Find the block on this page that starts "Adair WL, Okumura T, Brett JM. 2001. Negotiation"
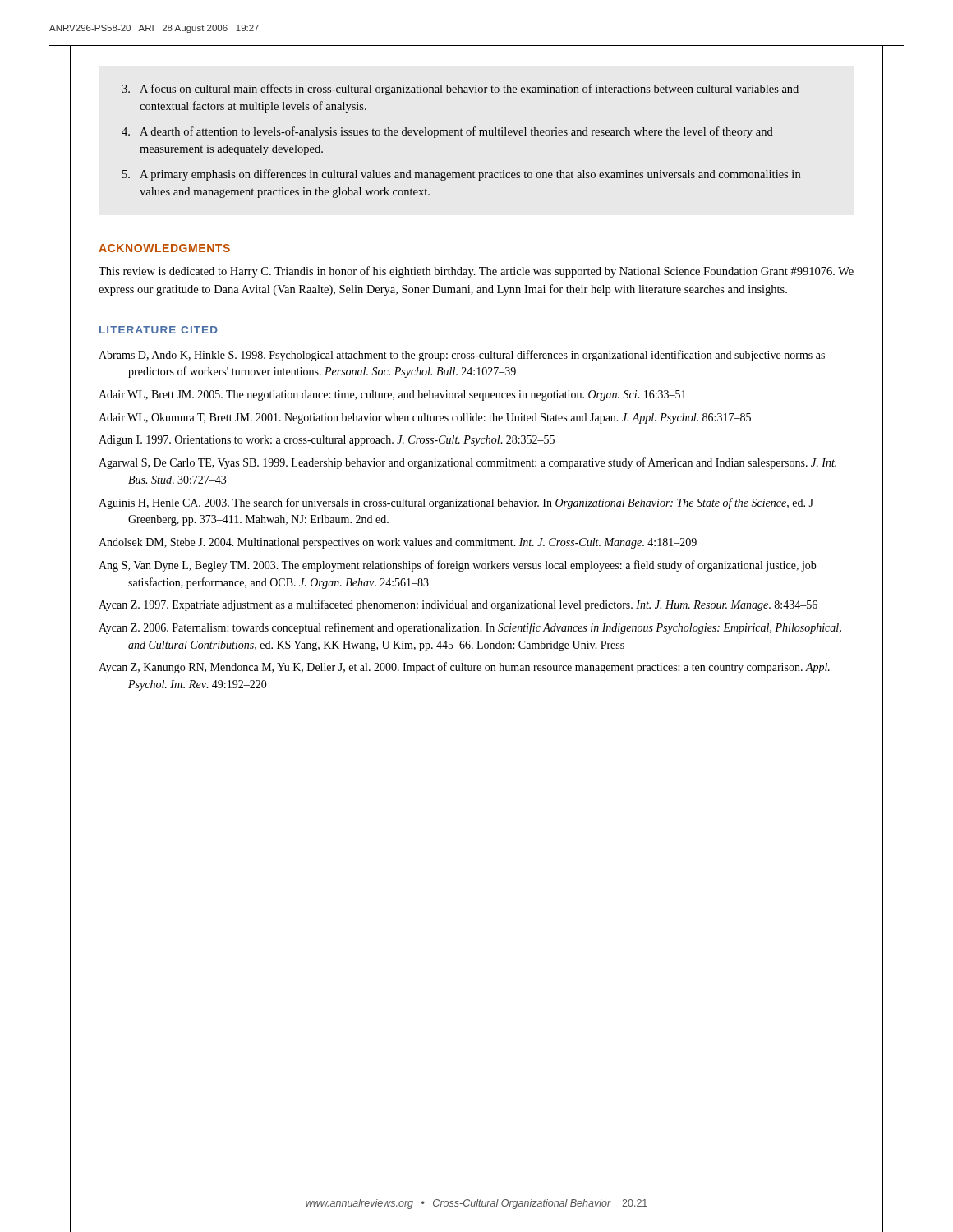 pos(425,417)
